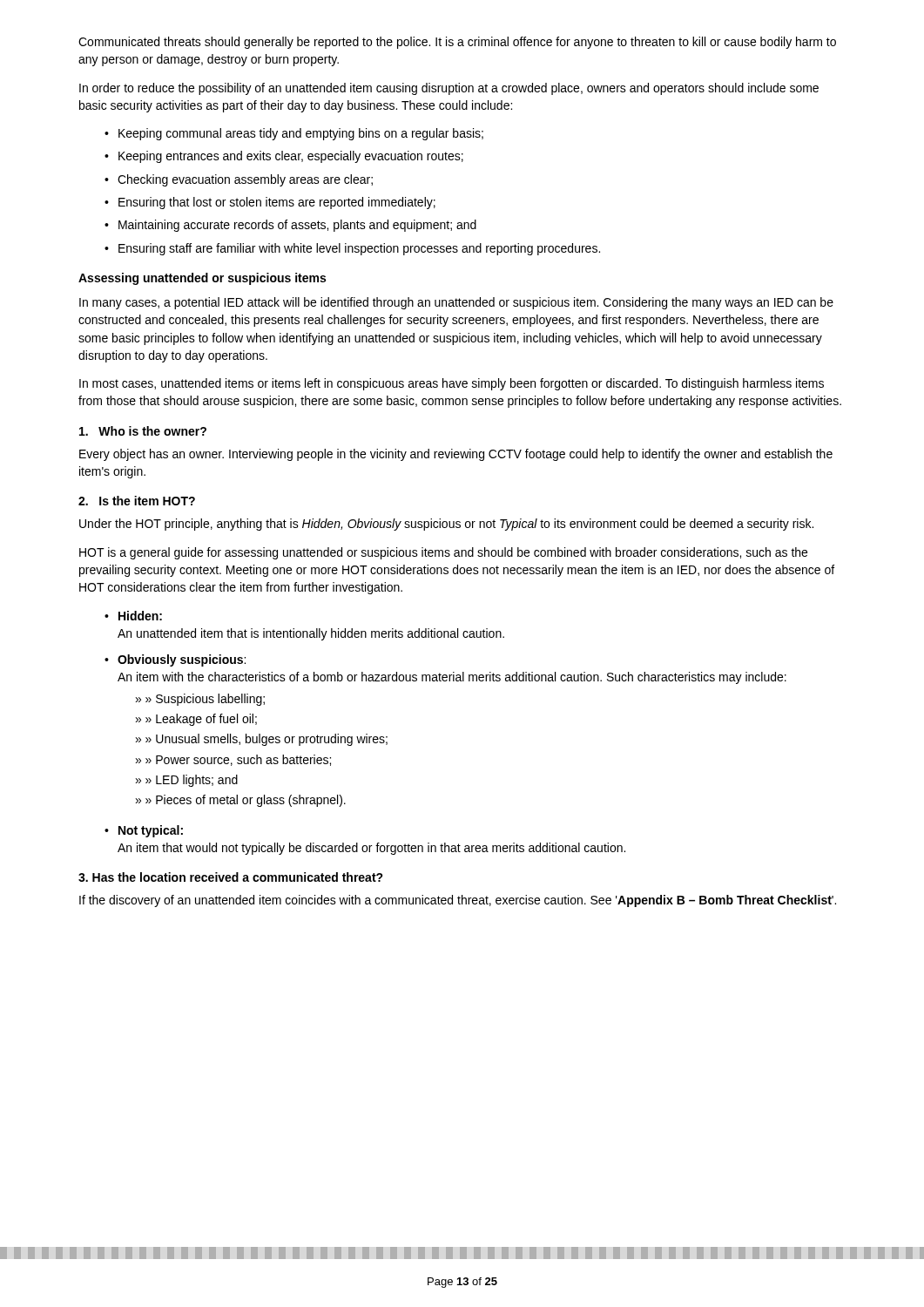Point to the text block starting "•Keeping entrances and exits clear, especially evacuation routes;"
The height and width of the screenshot is (1307, 924).
coord(284,157)
